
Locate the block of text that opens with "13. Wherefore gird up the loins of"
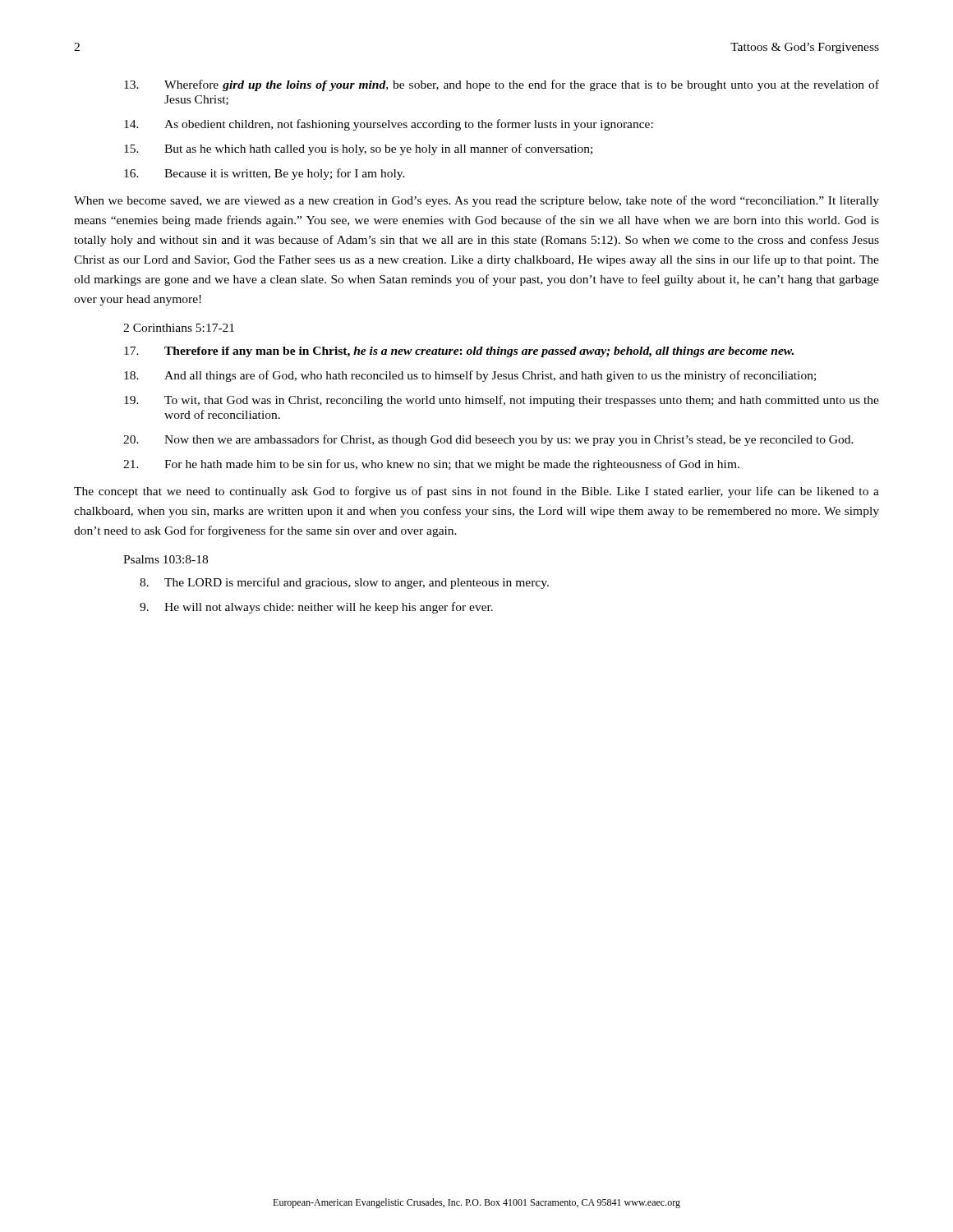click(501, 92)
